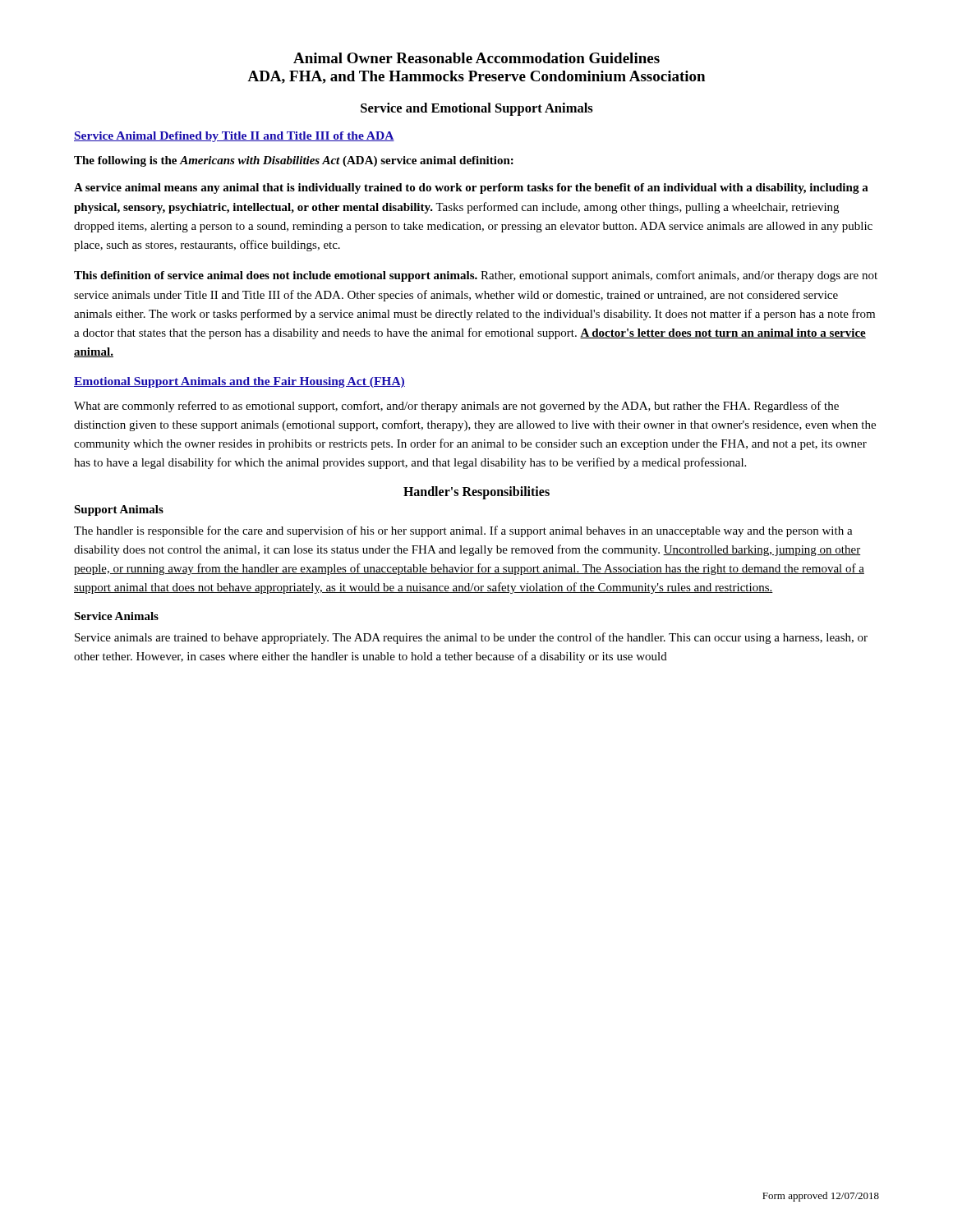Select the element starting "The handler is responsible for"
This screenshot has height=1232, width=953.
[x=476, y=559]
